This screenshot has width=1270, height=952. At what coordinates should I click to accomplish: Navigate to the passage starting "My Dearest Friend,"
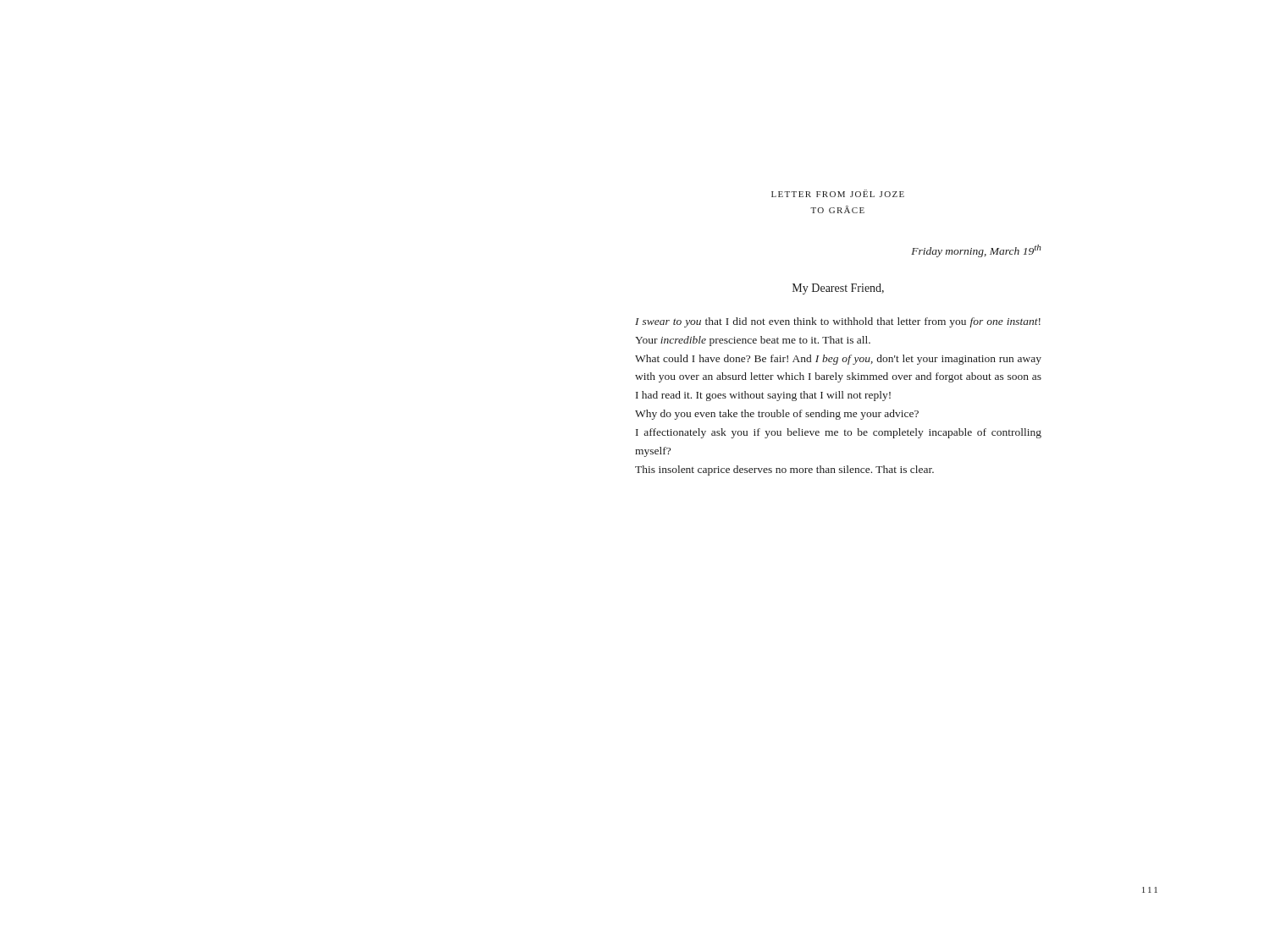(838, 288)
